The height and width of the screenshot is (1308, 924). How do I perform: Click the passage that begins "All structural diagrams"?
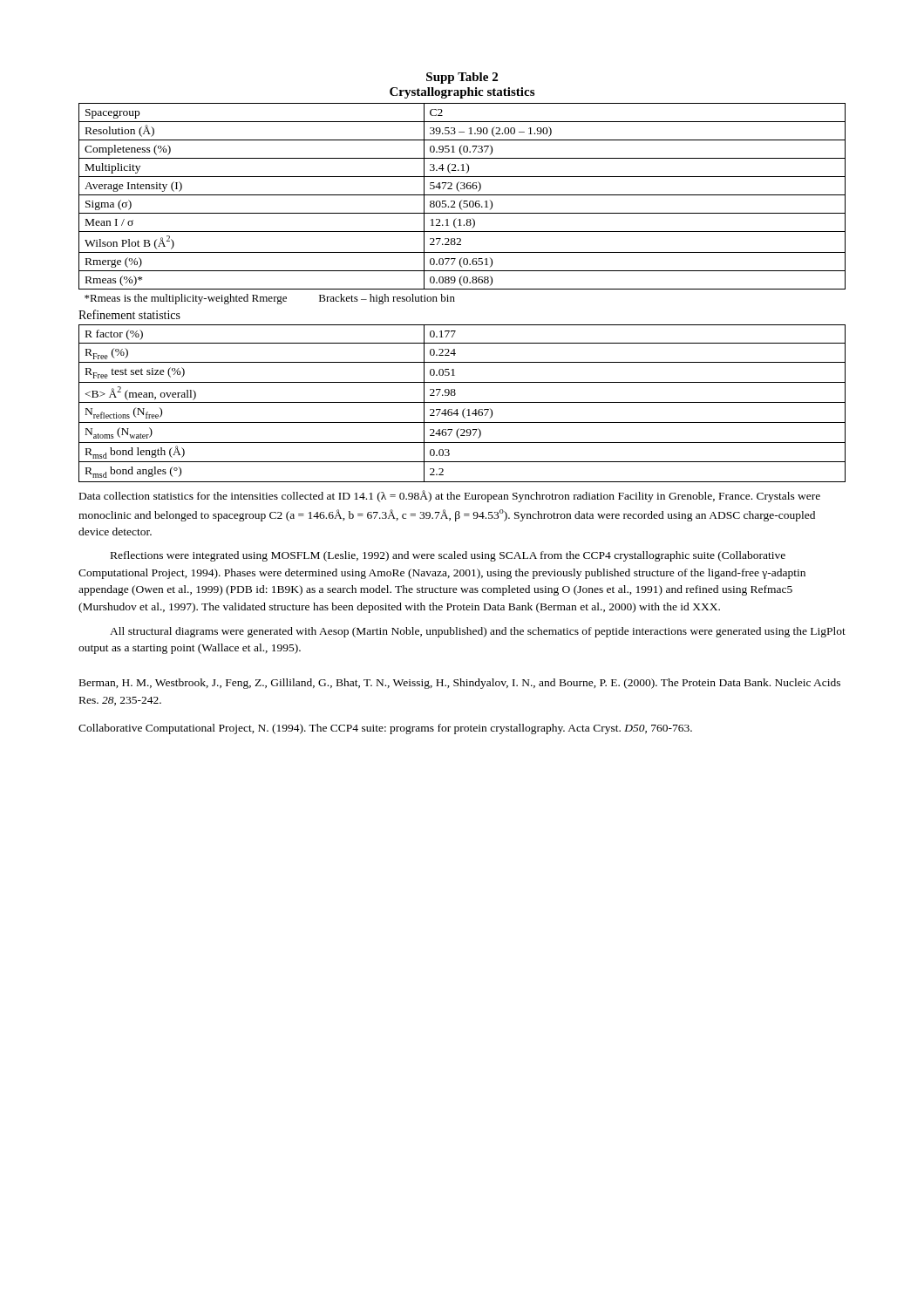click(x=462, y=639)
